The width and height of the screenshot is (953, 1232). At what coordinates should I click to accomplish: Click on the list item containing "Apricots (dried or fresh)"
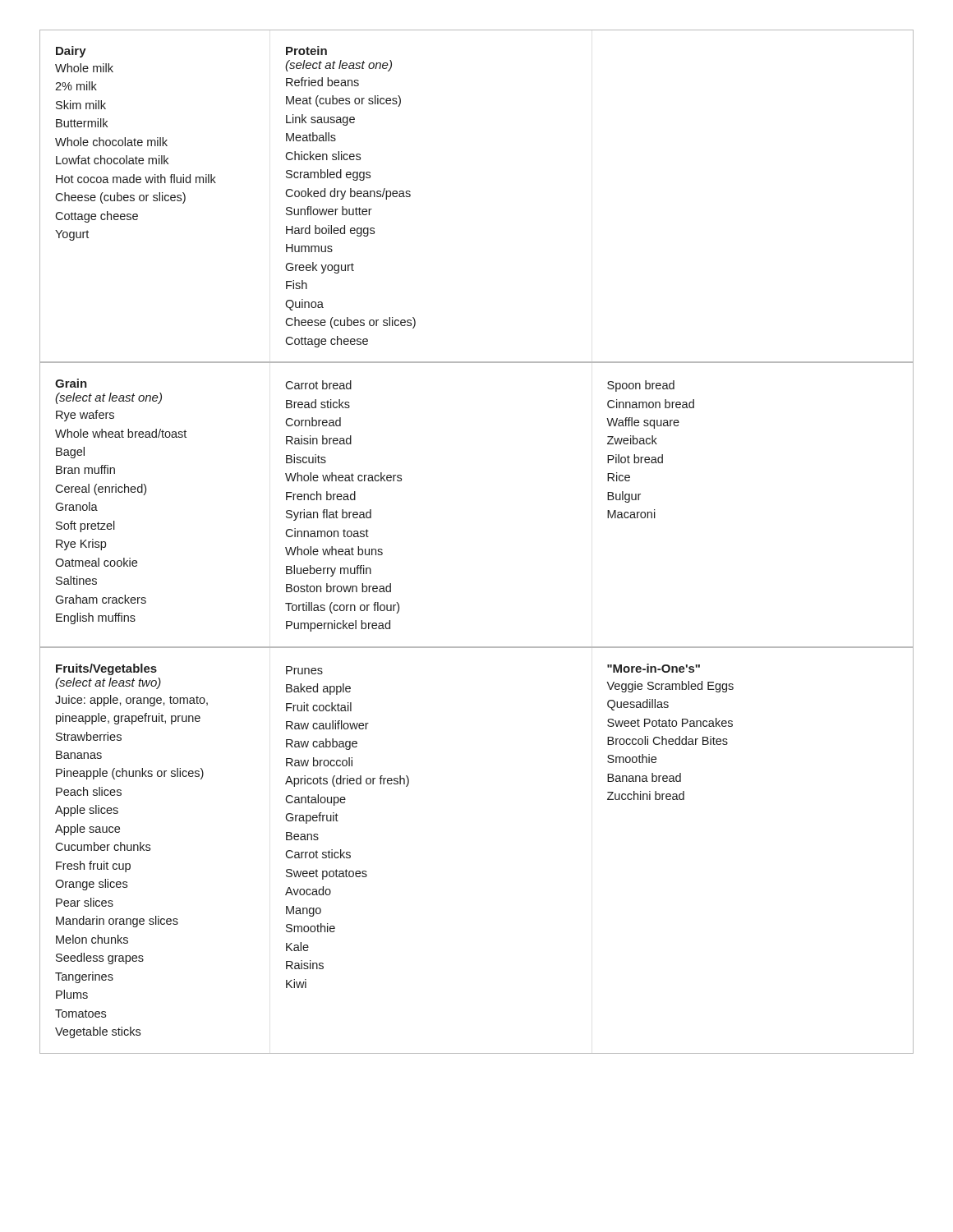coord(347,781)
